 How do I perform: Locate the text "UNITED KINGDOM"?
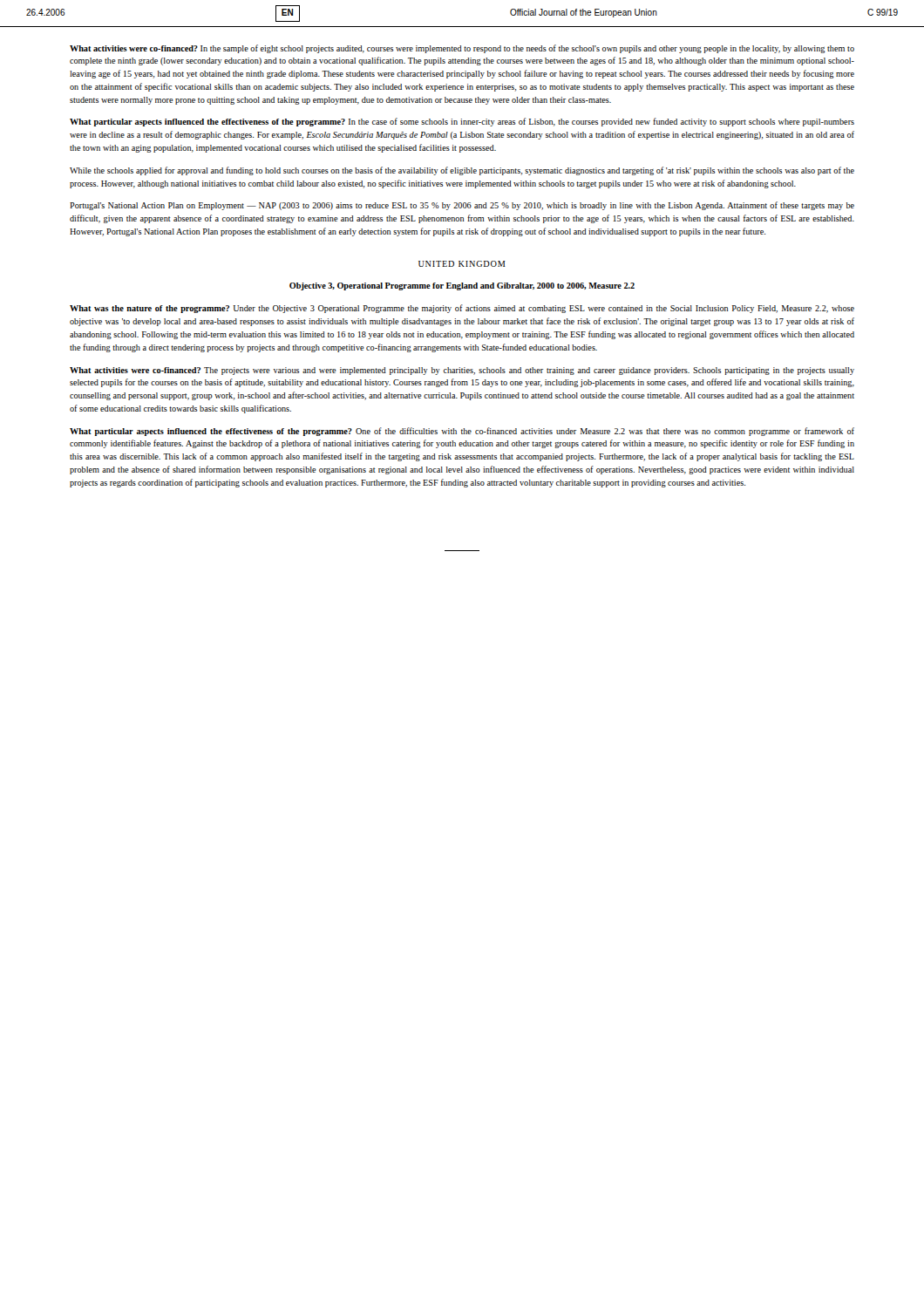[x=462, y=264]
